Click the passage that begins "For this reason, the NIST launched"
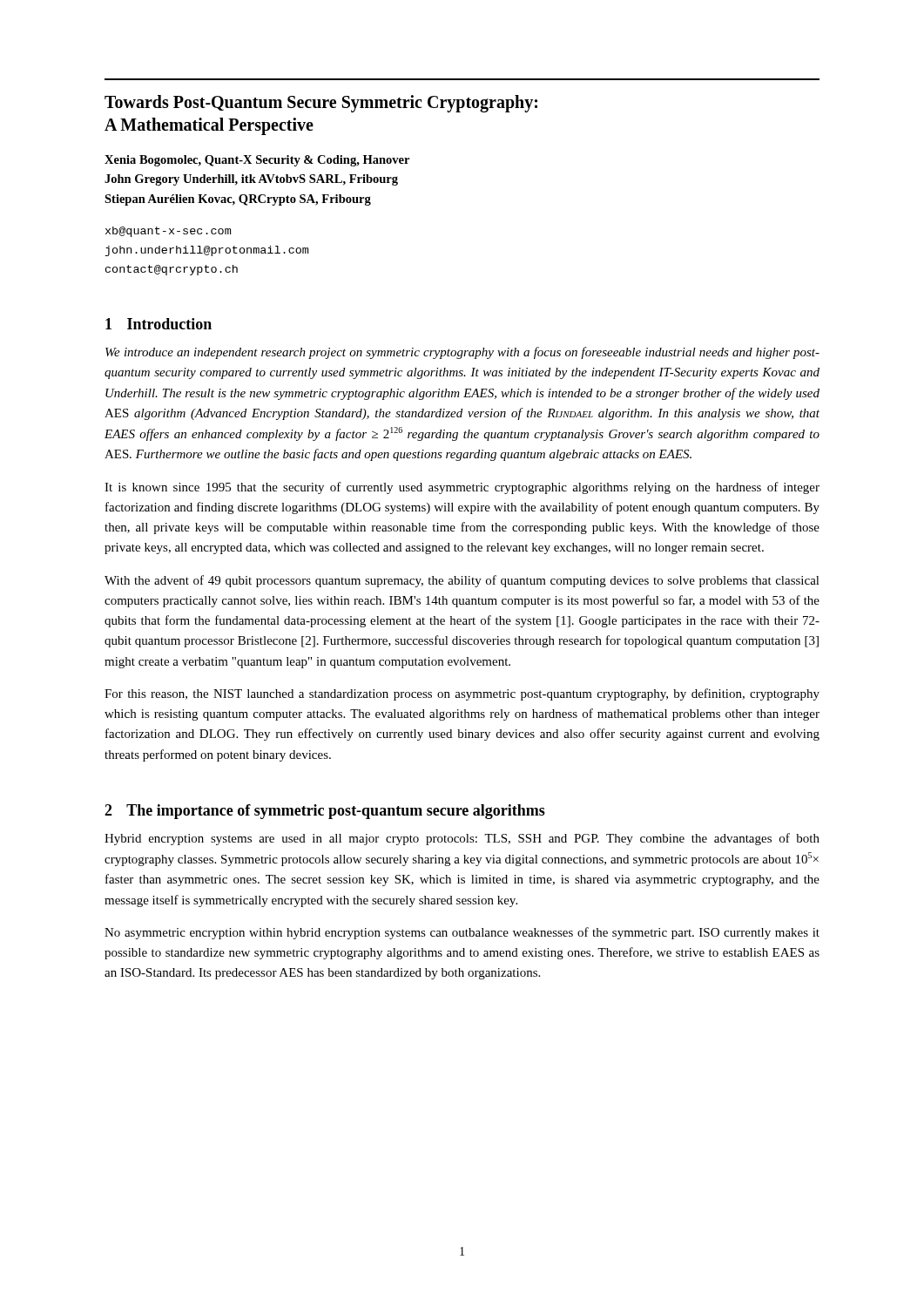The height and width of the screenshot is (1307, 924). point(462,724)
